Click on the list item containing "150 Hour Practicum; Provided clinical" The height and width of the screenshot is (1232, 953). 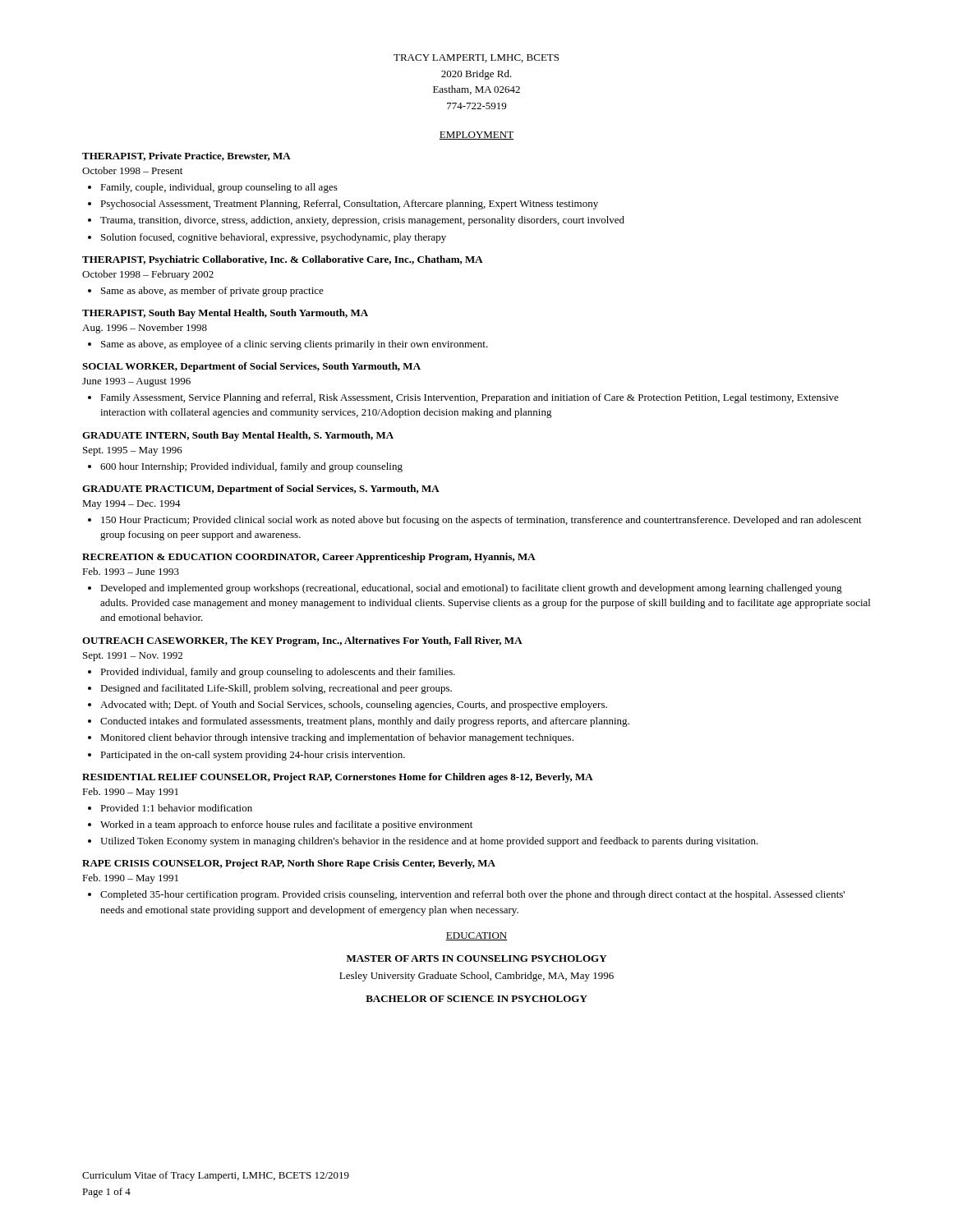click(481, 527)
